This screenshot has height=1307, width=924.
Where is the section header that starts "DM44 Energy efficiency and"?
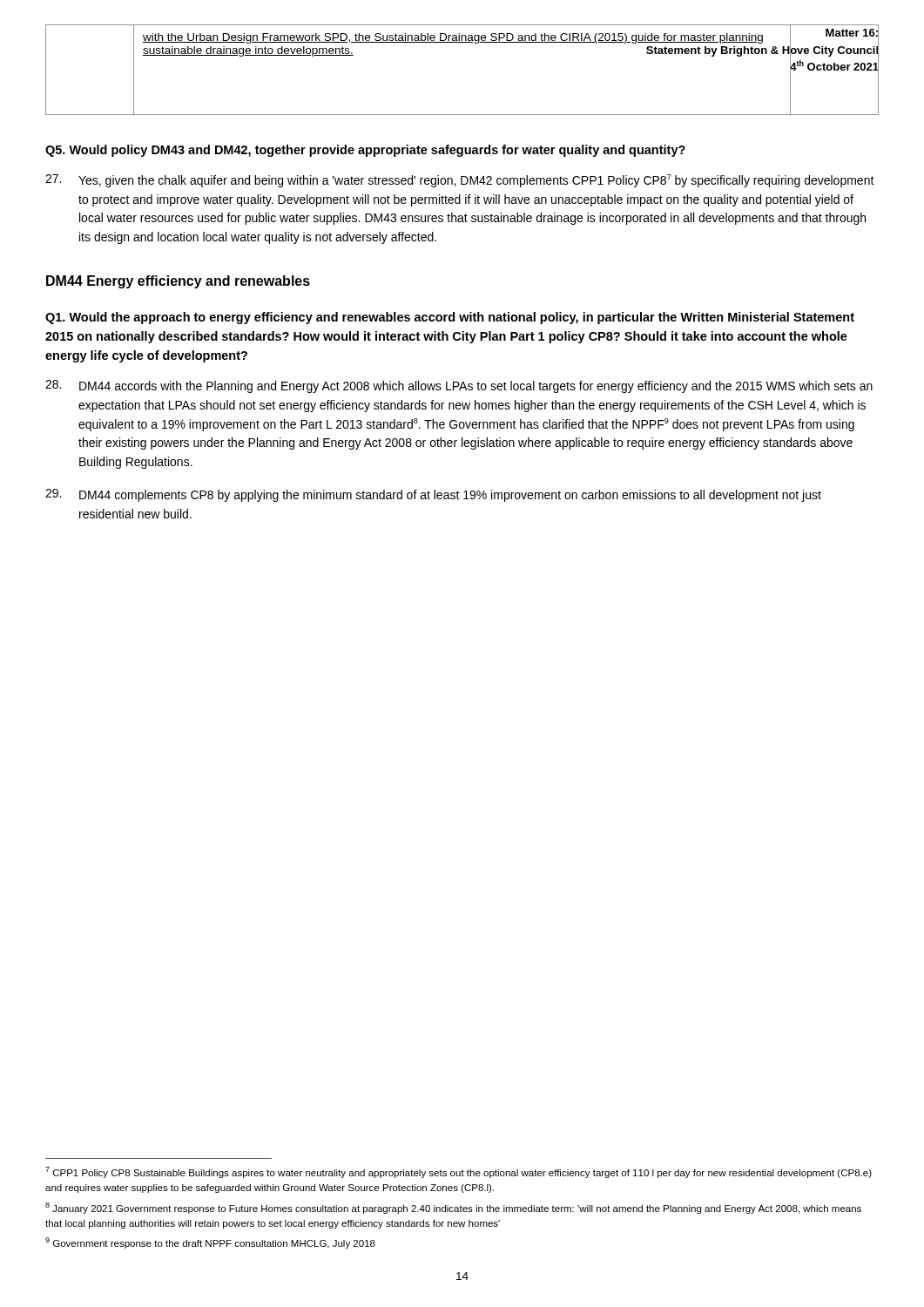tap(178, 282)
